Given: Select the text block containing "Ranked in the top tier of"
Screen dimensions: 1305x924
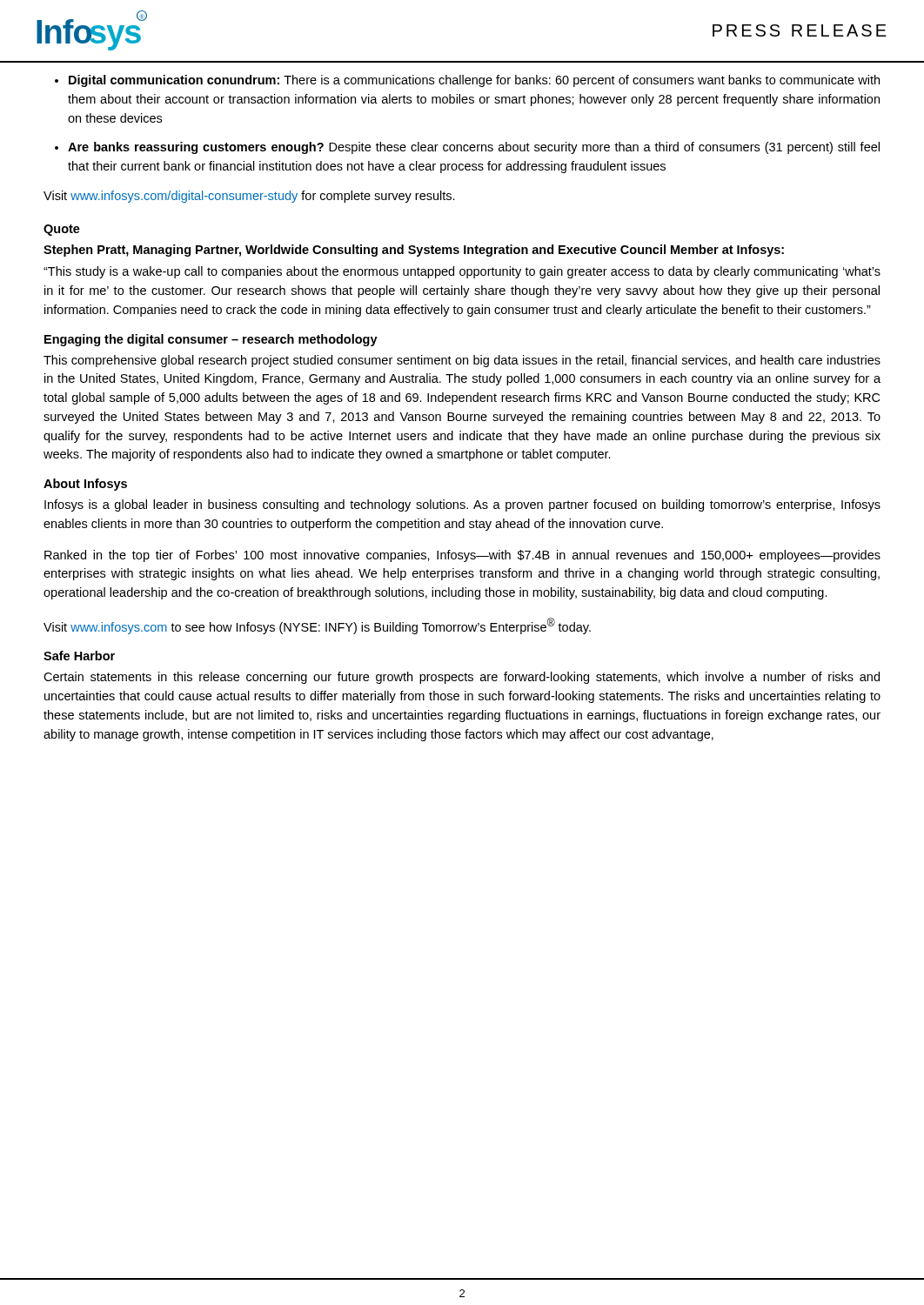Looking at the screenshot, I should point(462,574).
